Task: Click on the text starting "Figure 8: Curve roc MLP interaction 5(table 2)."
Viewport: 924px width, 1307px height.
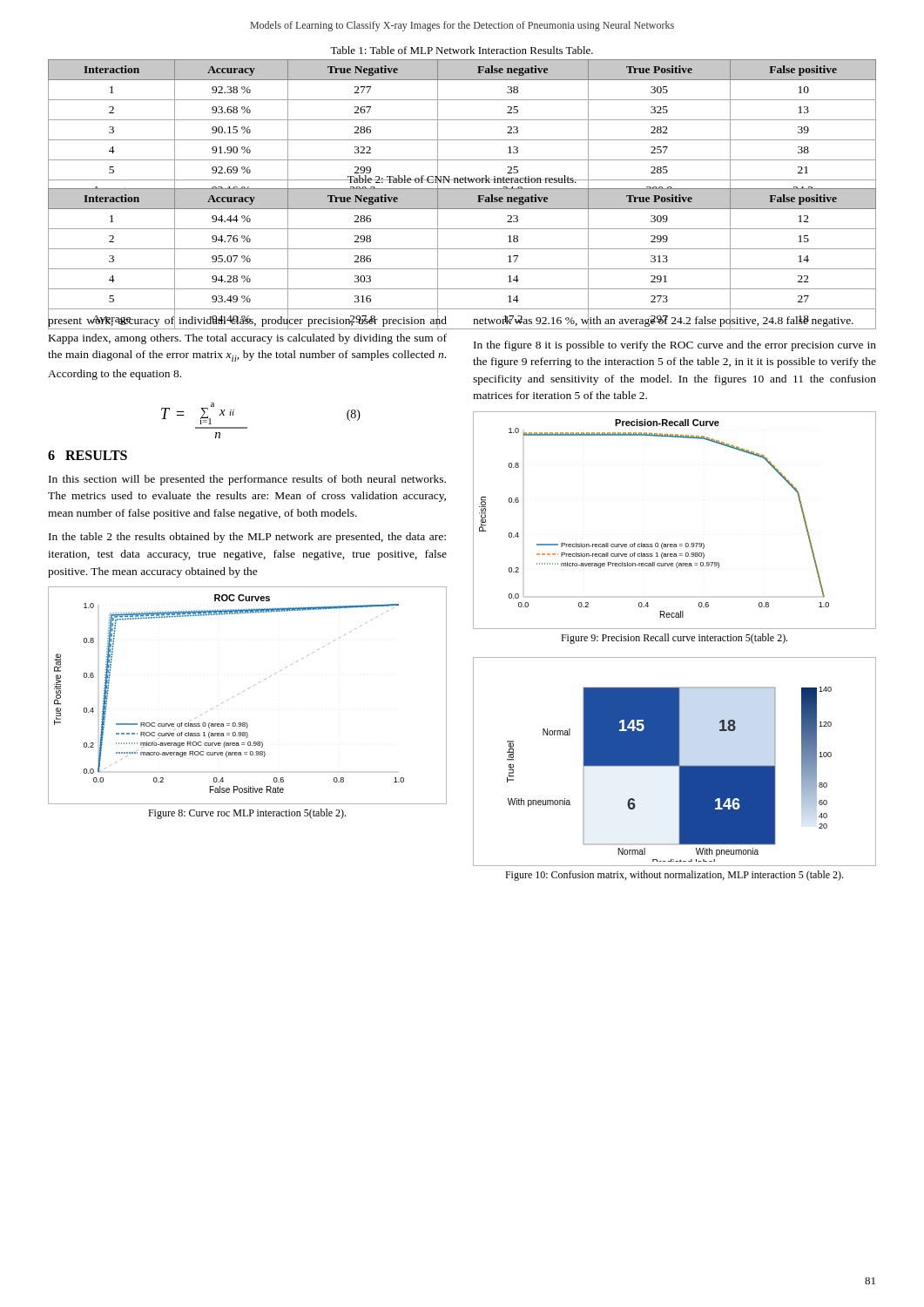Action: (247, 813)
